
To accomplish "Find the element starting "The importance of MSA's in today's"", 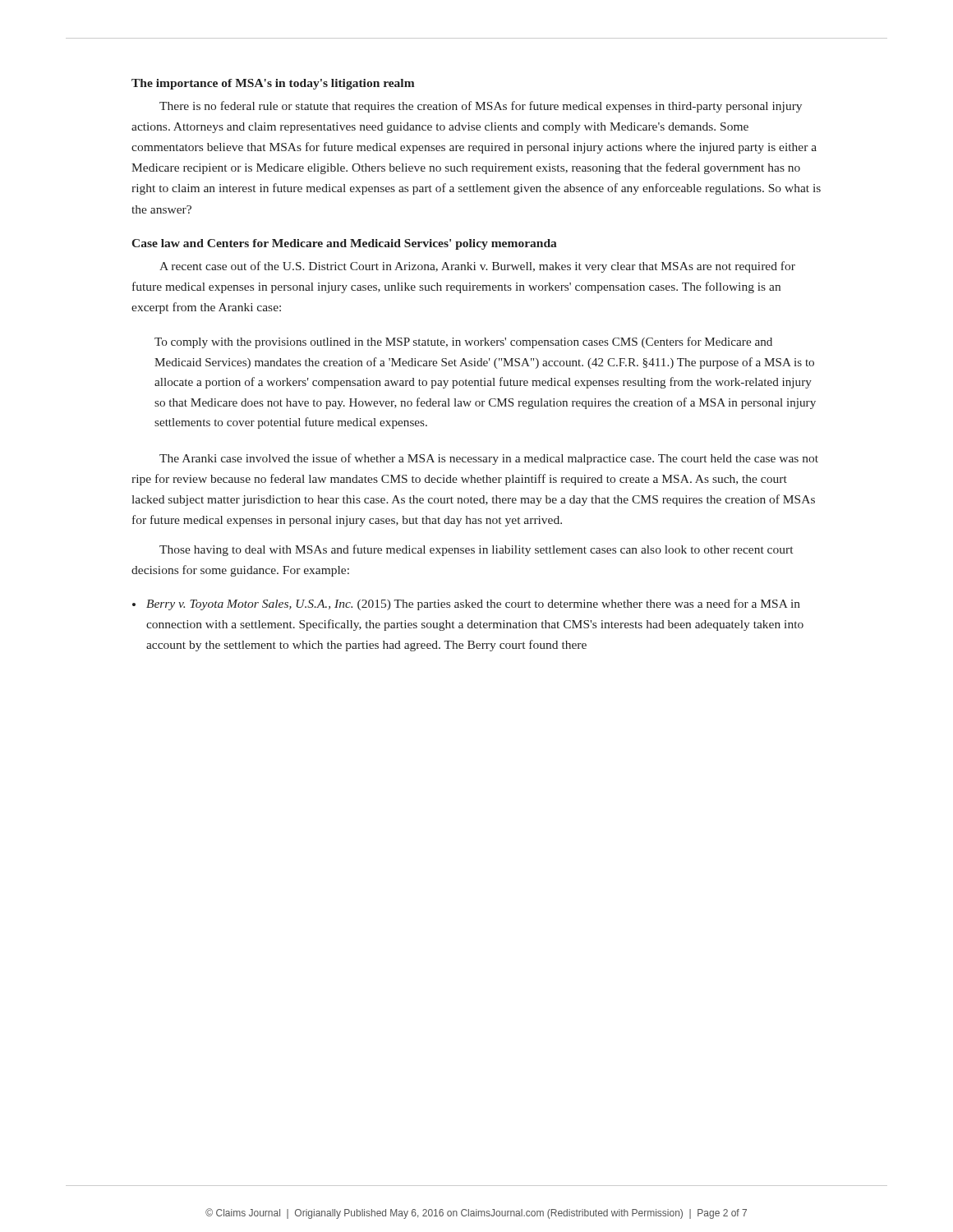I will coord(273,83).
